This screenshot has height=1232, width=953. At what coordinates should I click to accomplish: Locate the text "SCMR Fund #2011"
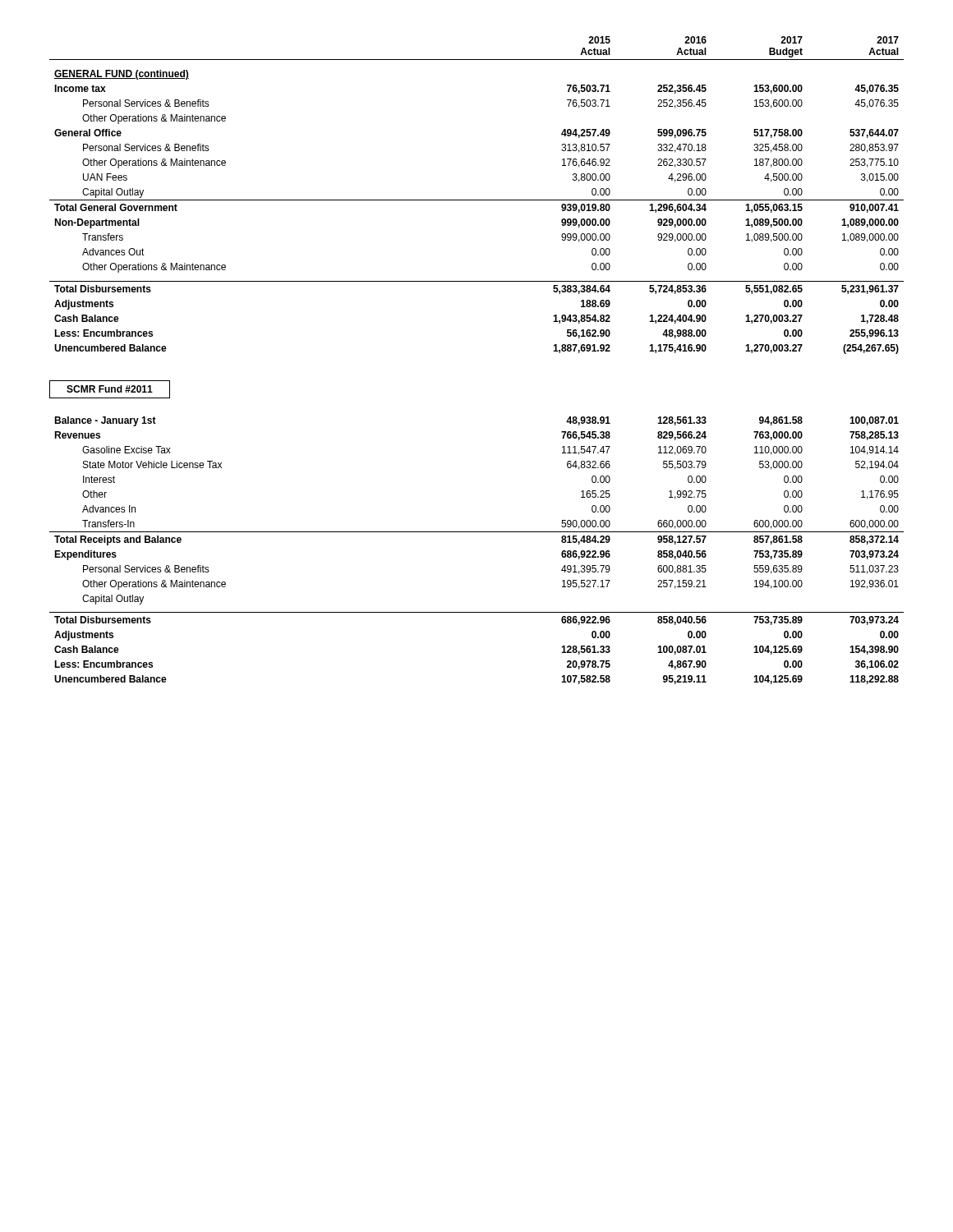[x=110, y=389]
